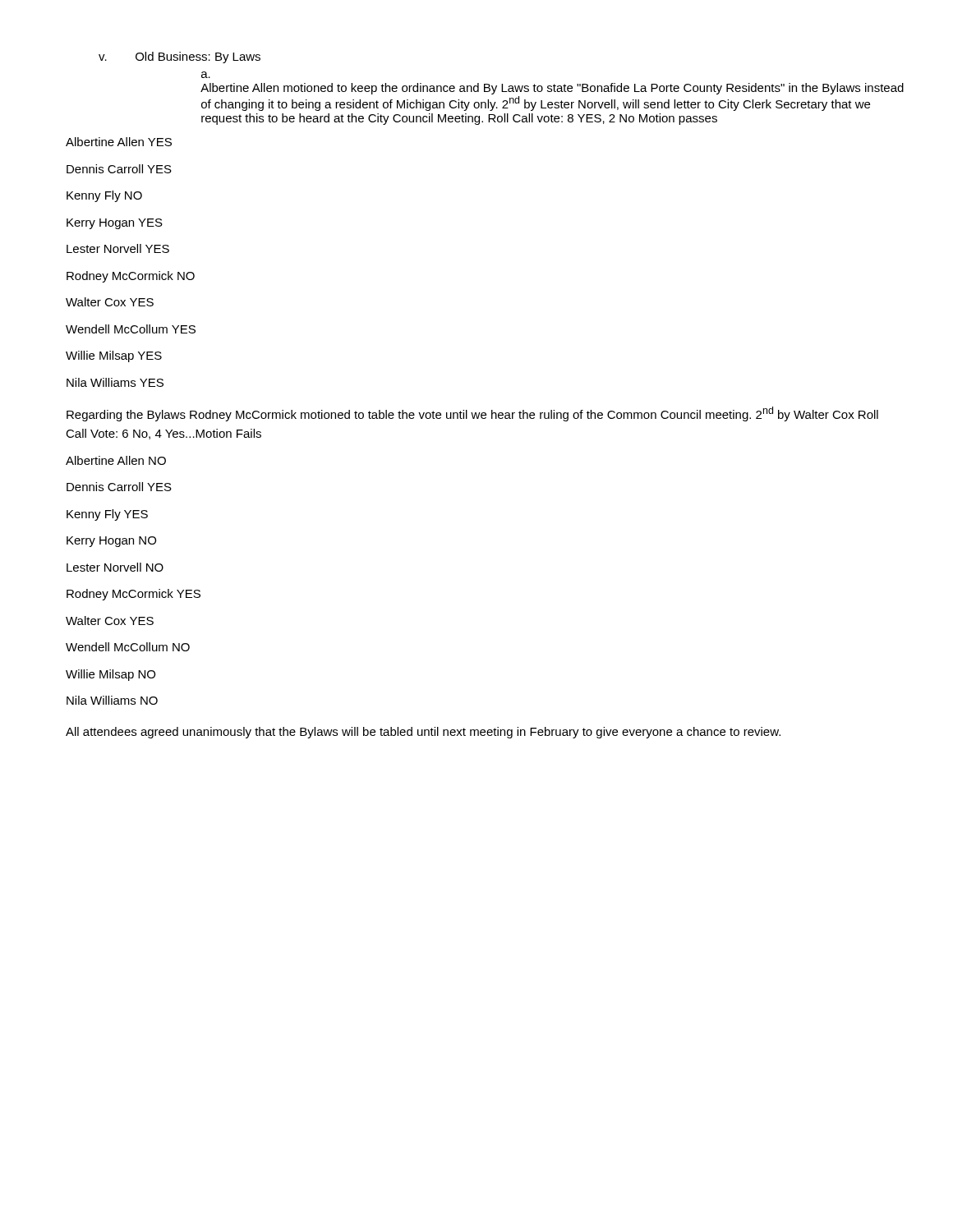Navigate to the text block starting "Kerry Hogan YES"
The width and height of the screenshot is (953, 1232).
114,222
